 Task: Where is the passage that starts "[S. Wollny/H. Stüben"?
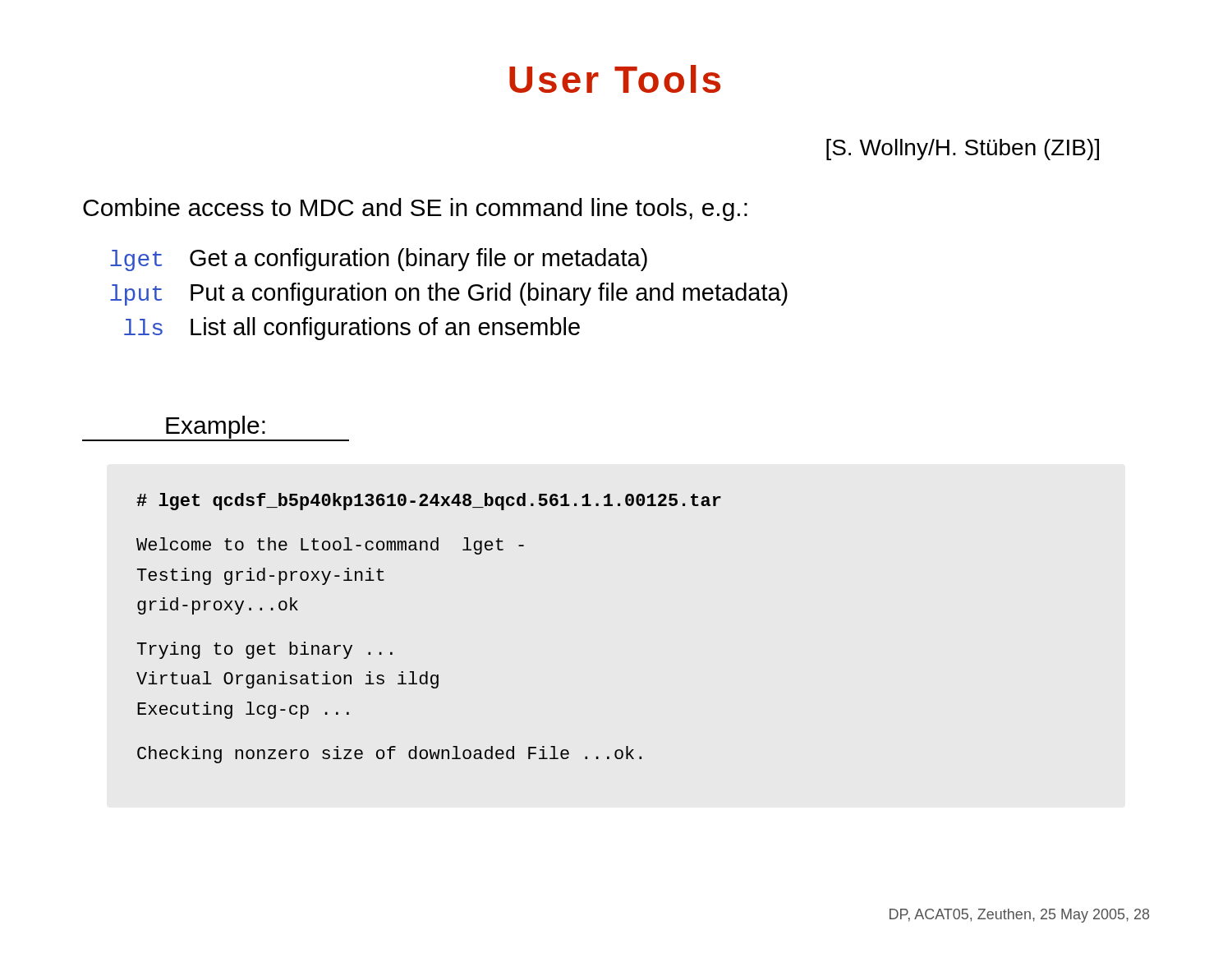(963, 147)
